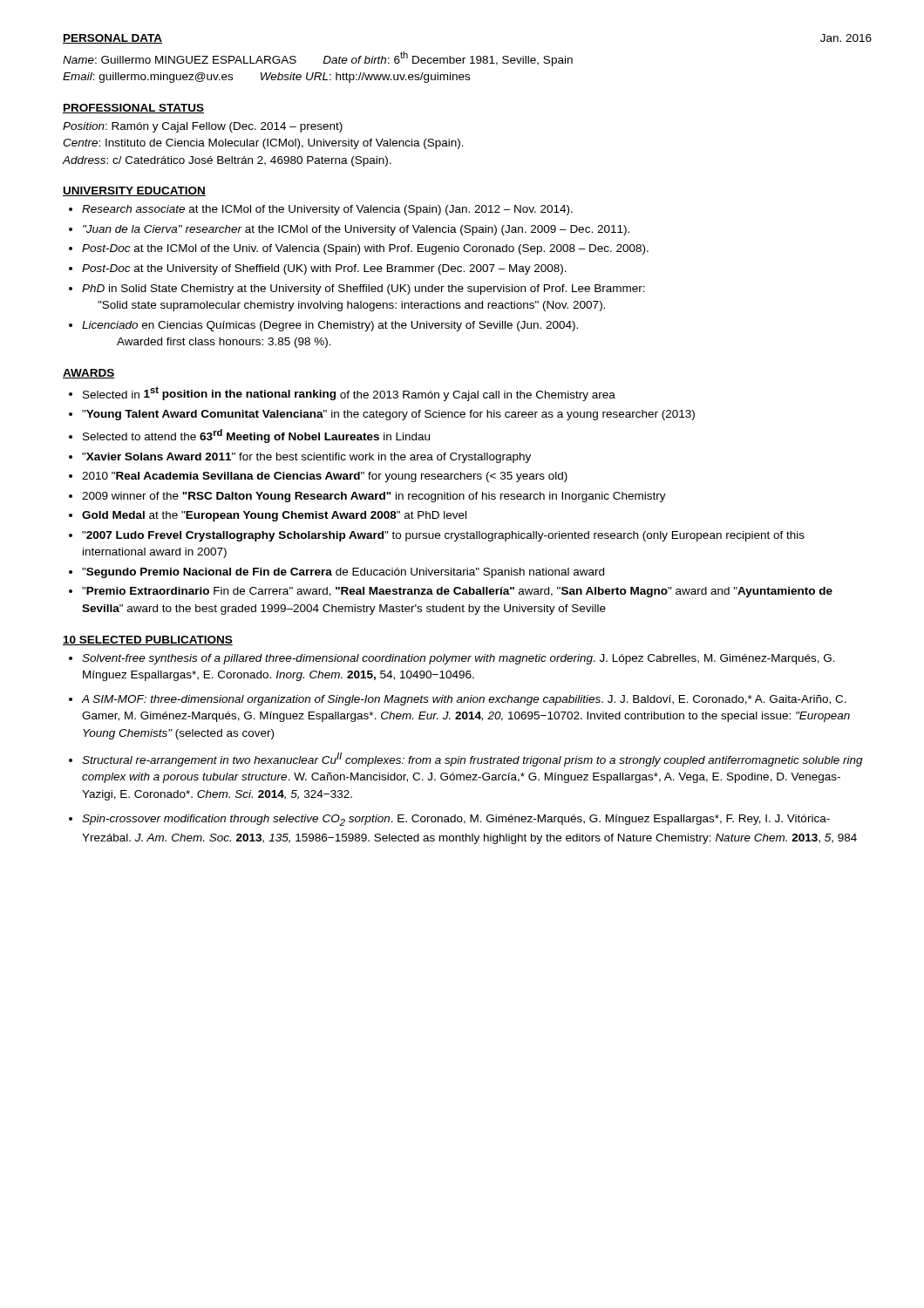Where does it say "UNIVERSITY EDUCATION"?
Screen dimensions: 1308x924
click(134, 191)
